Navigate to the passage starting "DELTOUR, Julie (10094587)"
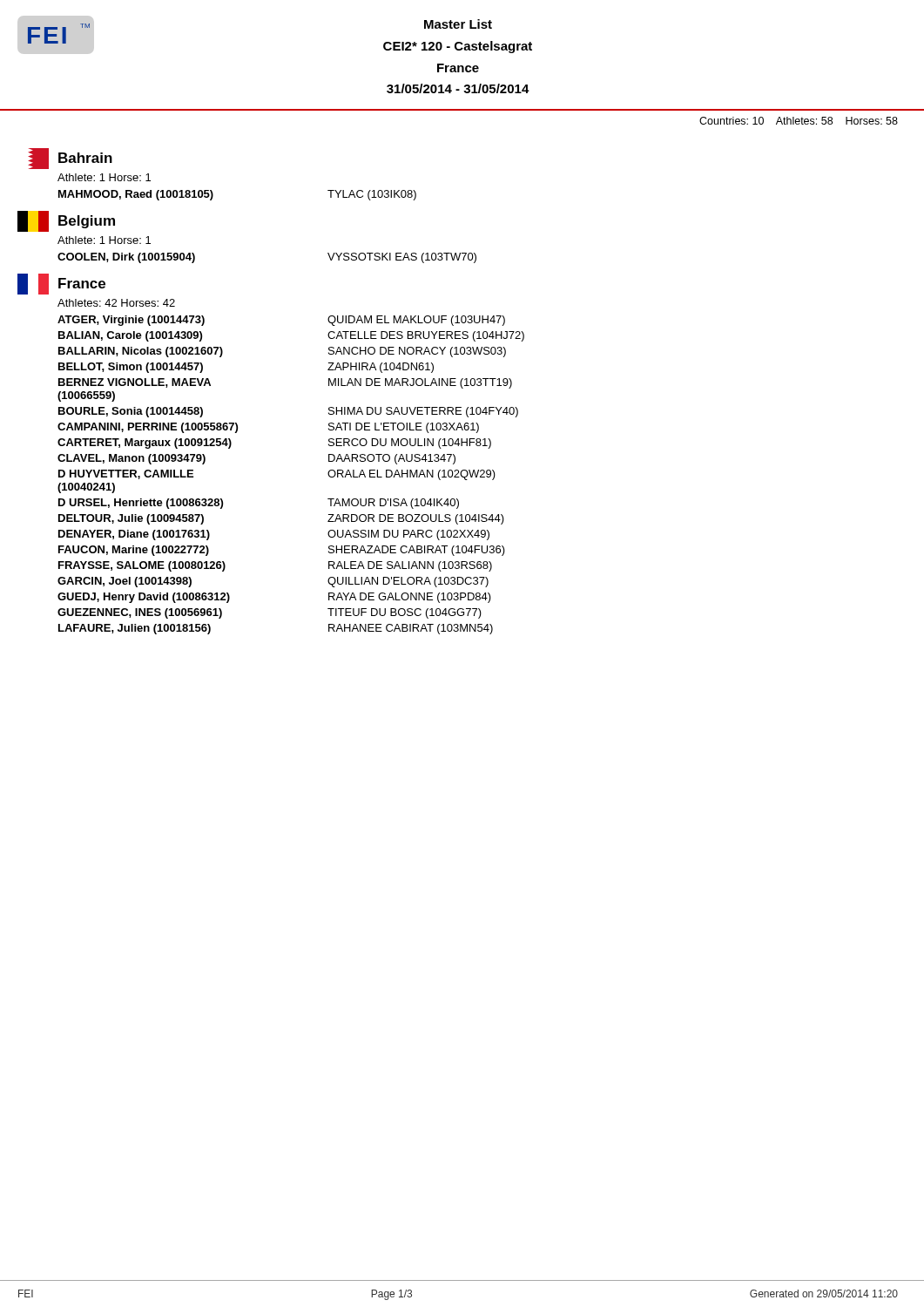This screenshot has width=924, height=1307. (x=132, y=519)
